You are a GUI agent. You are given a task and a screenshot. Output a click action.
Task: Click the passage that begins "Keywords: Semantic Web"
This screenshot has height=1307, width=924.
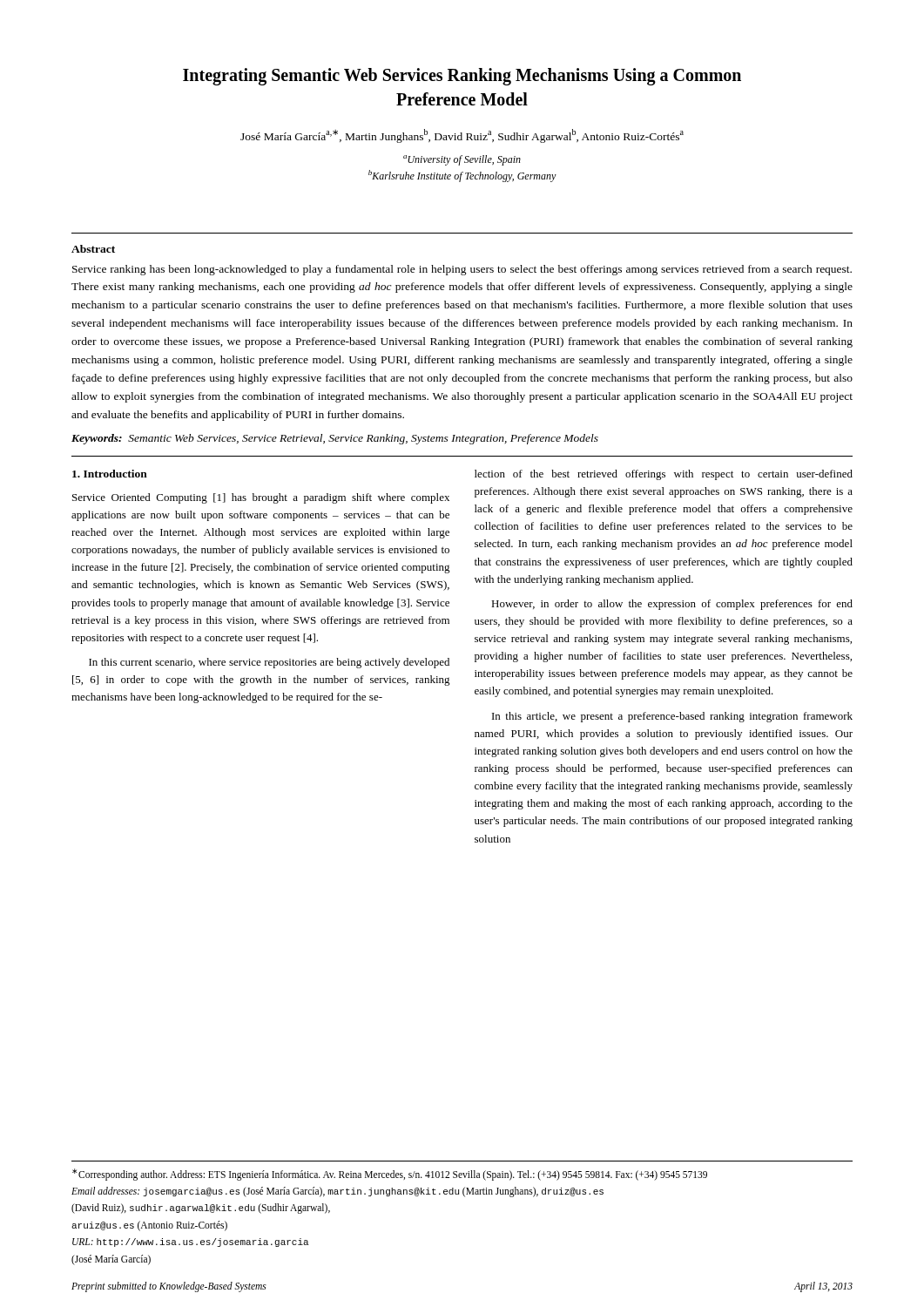pos(335,438)
